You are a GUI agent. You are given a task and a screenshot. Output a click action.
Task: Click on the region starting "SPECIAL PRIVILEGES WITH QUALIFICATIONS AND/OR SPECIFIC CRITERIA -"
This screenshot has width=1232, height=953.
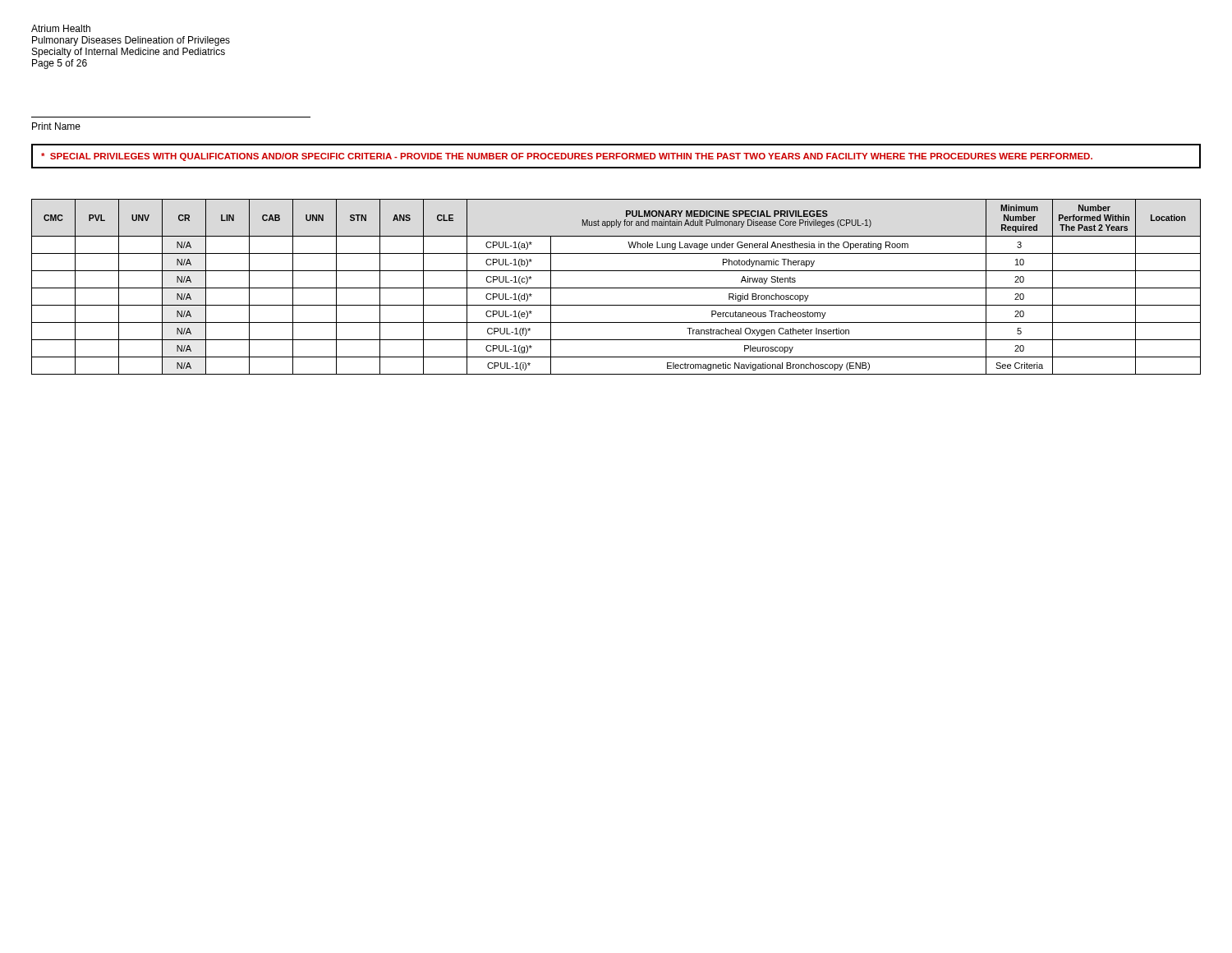tap(616, 156)
